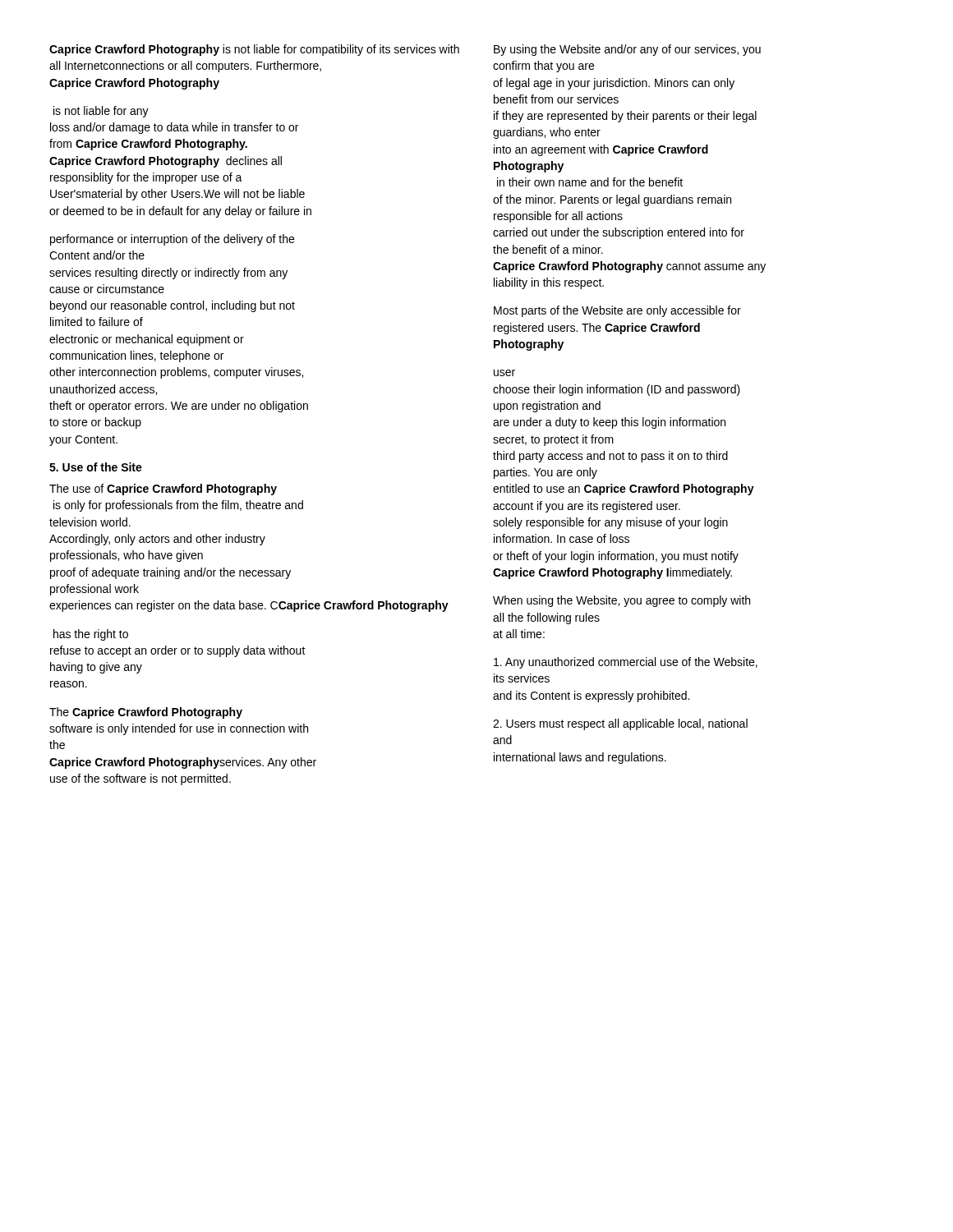Navigate to the element starting "2. Users must"
953x1232 pixels.
pos(620,724)
